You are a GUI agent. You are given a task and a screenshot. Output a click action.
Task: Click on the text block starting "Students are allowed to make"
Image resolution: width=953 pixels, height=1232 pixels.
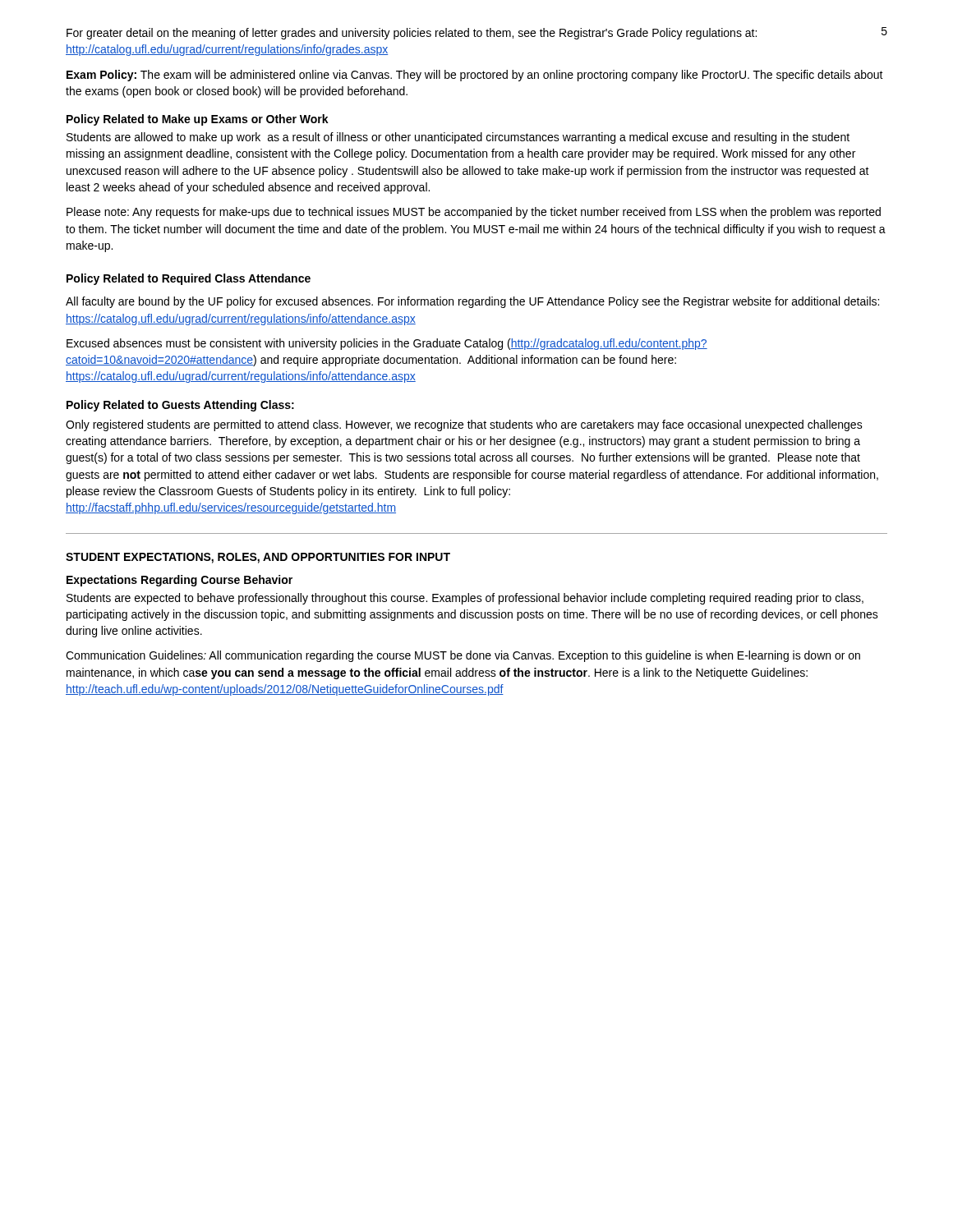coord(467,162)
